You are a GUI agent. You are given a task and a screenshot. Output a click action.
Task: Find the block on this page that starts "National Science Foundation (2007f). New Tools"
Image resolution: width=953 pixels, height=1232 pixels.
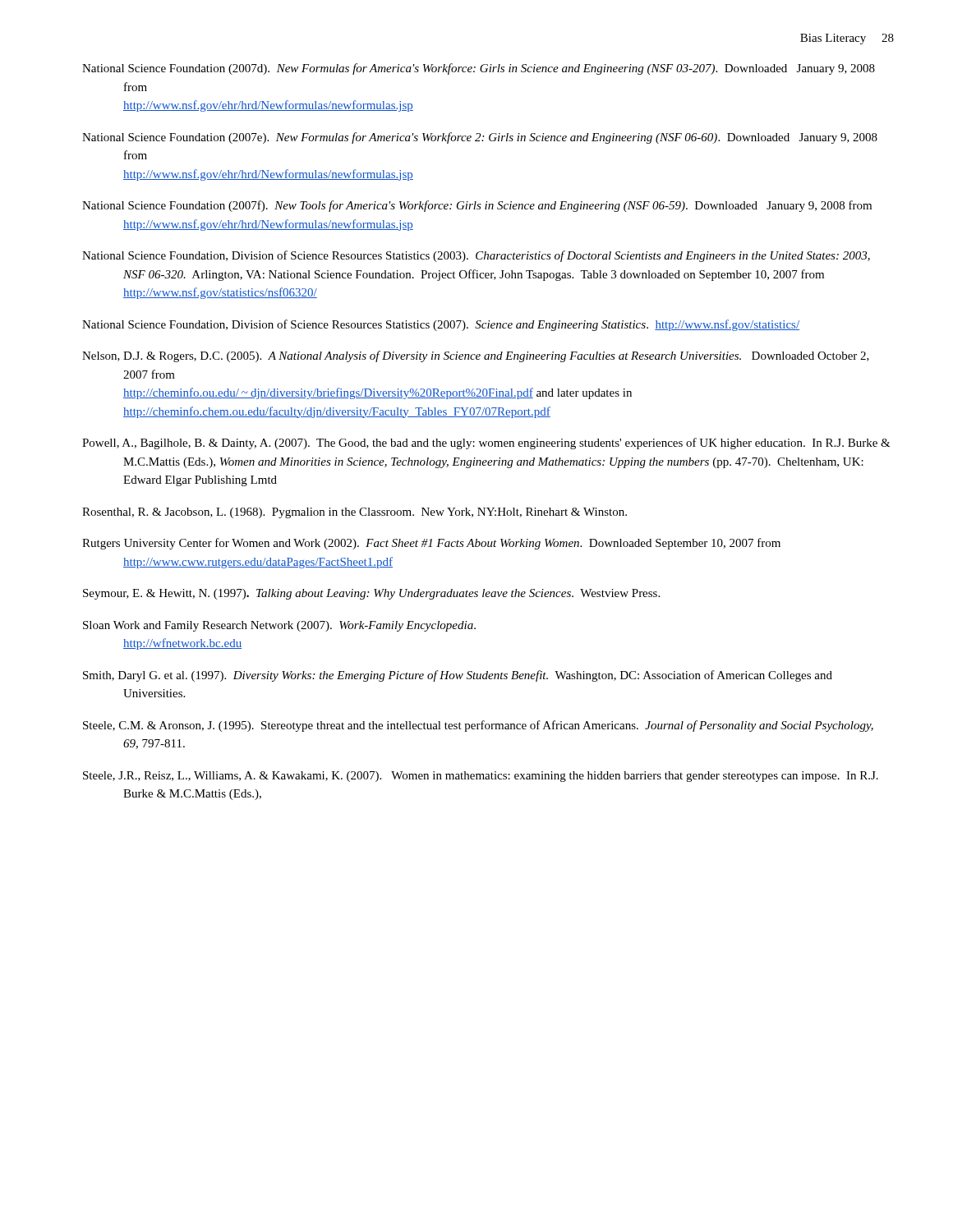click(x=477, y=215)
